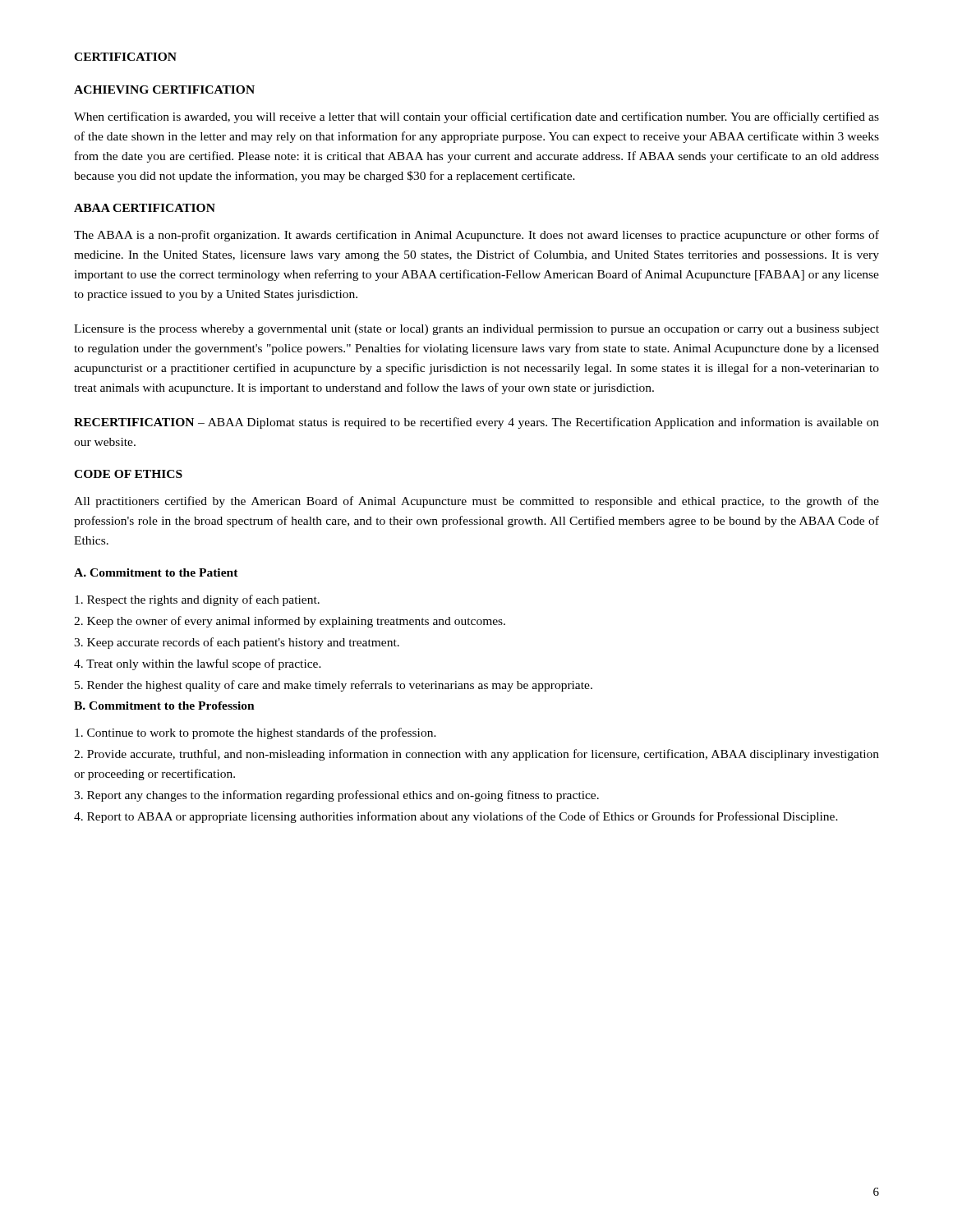
Task: Find the text block containing "Licensure is the"
Action: (x=476, y=358)
